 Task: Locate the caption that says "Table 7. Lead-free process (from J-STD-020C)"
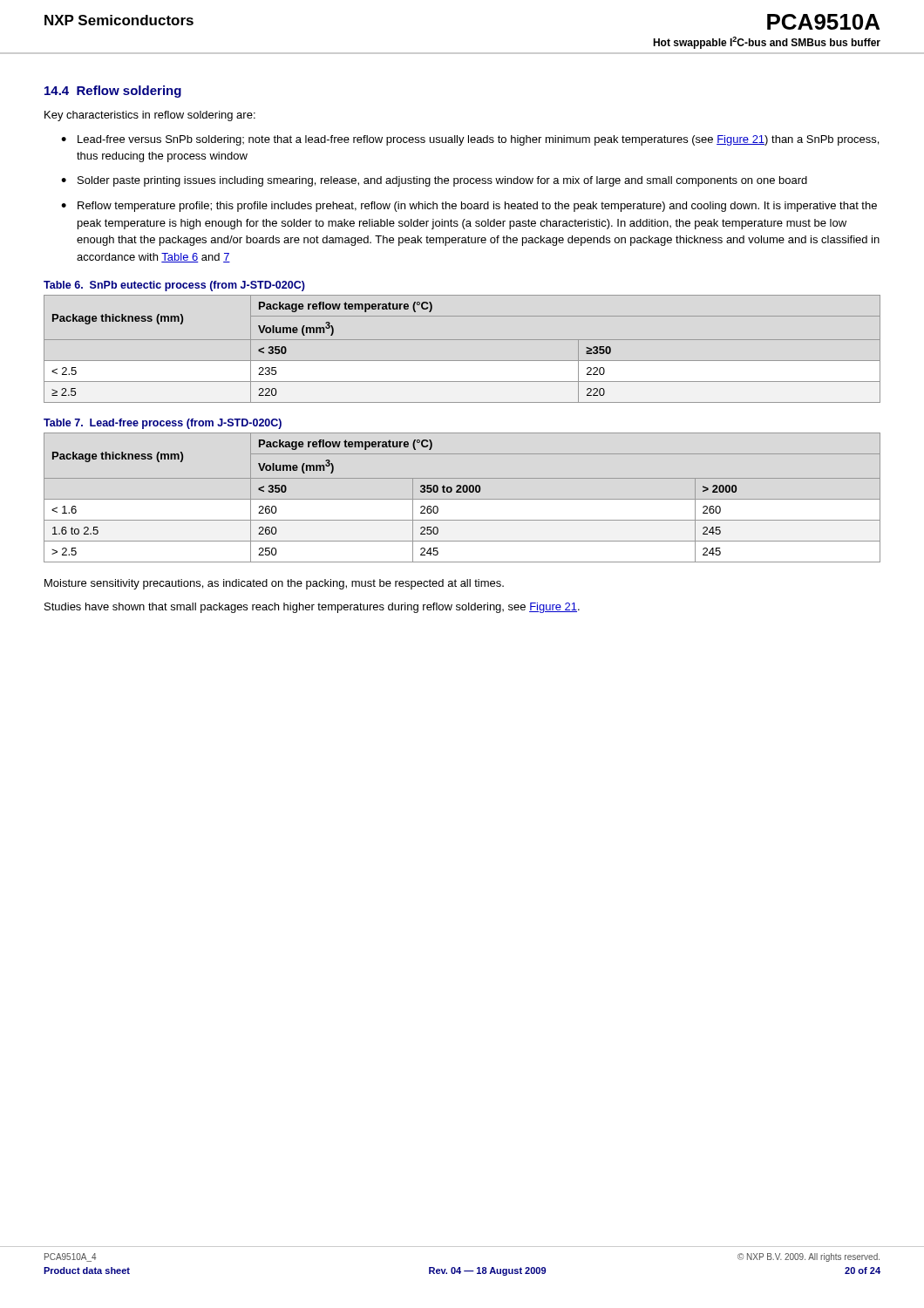(x=163, y=423)
